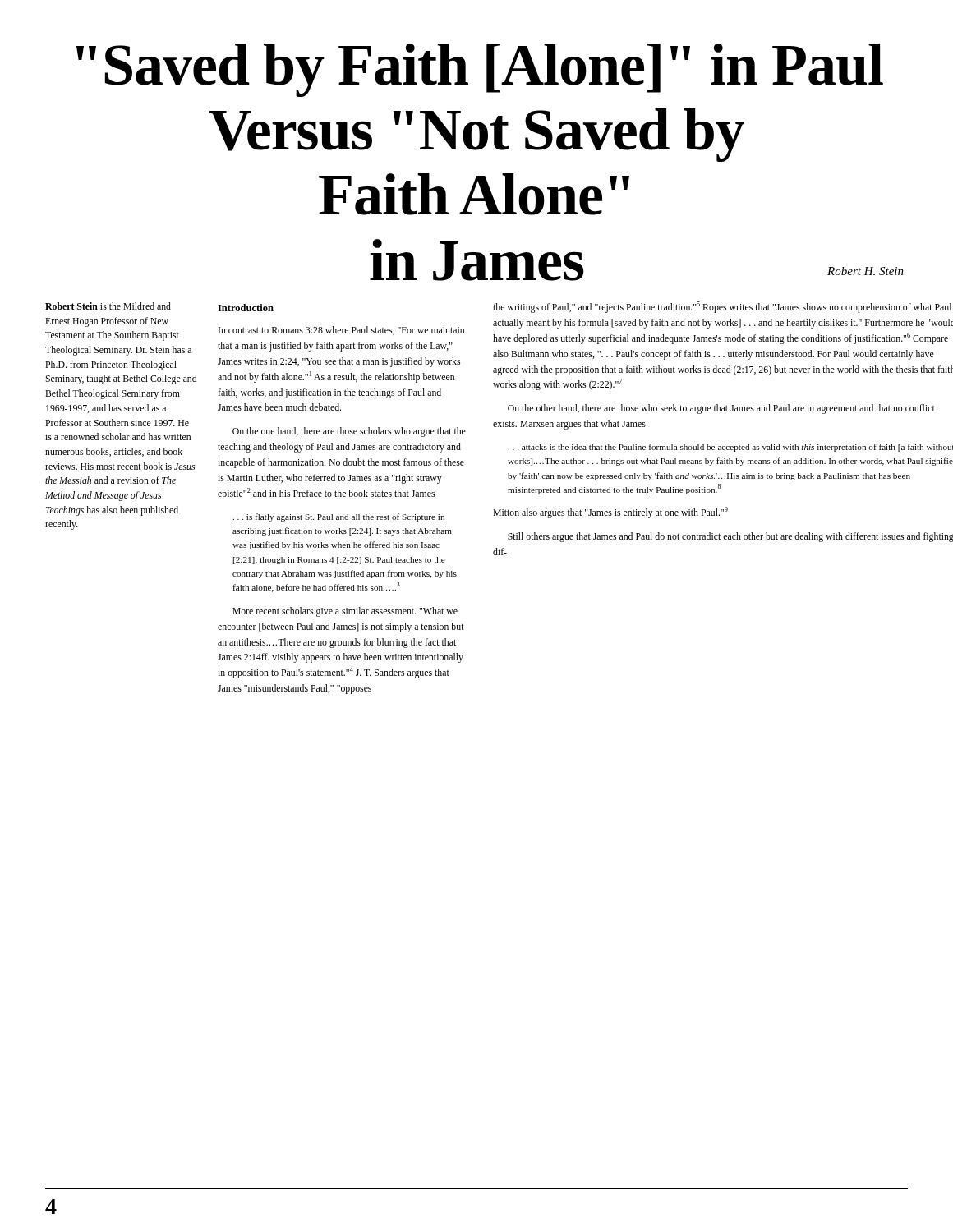This screenshot has height=1232, width=953.
Task: Where is the passage that starts "the writings of Paul," and"?
Action: [723, 366]
